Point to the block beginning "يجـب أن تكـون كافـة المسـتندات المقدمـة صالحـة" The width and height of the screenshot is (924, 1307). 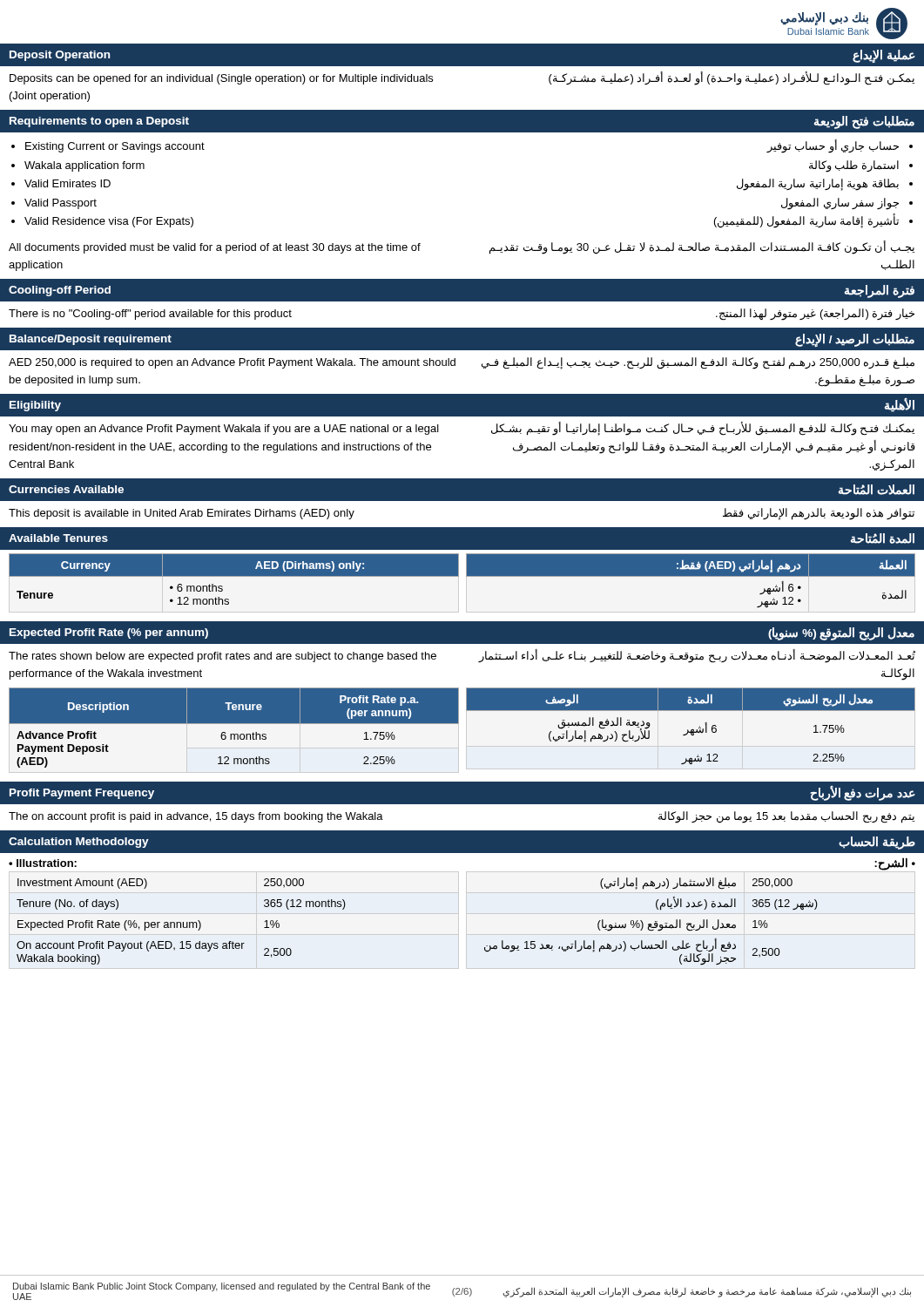[702, 256]
